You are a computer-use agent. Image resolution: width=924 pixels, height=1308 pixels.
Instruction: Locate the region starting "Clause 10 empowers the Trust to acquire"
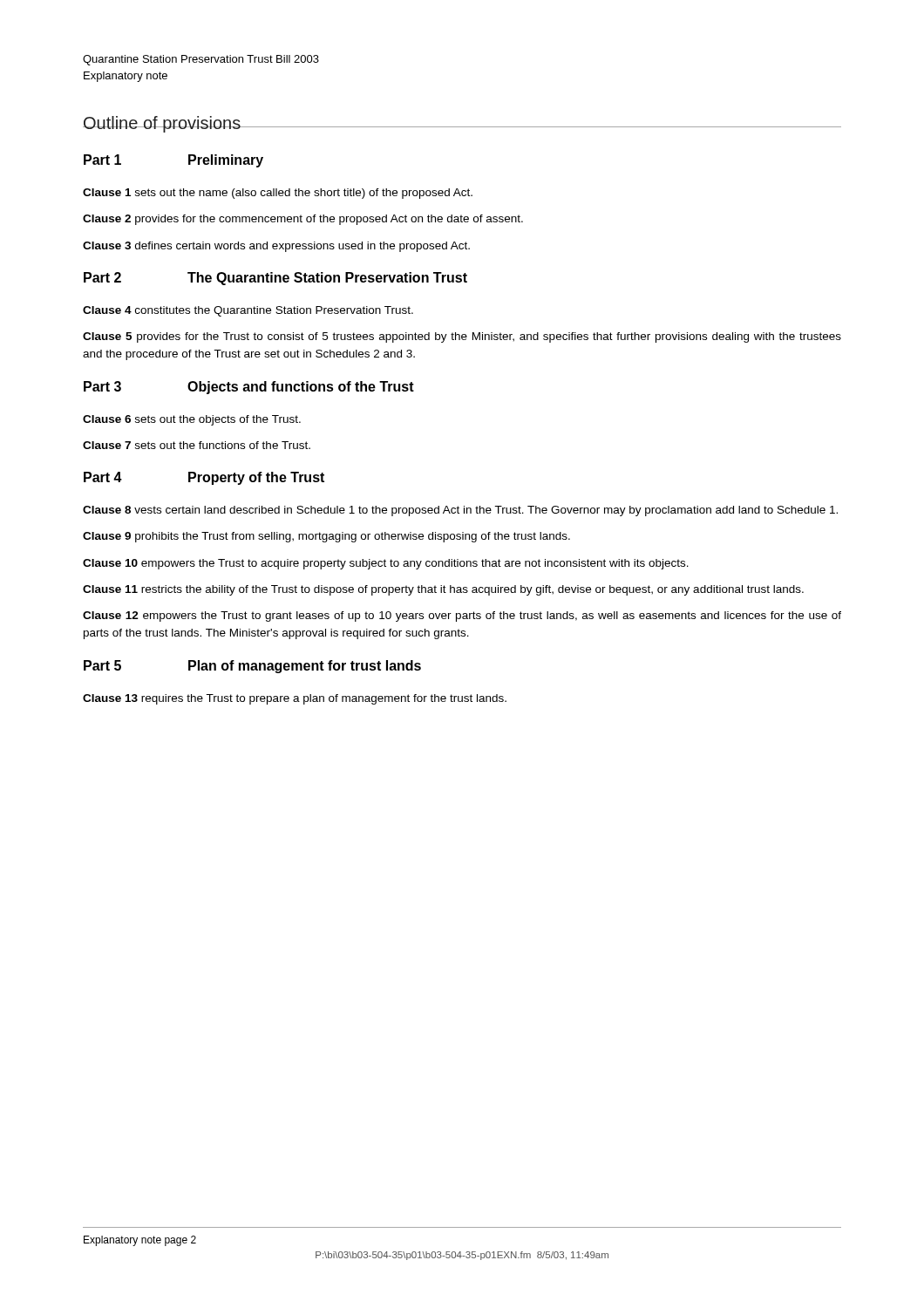tap(386, 562)
